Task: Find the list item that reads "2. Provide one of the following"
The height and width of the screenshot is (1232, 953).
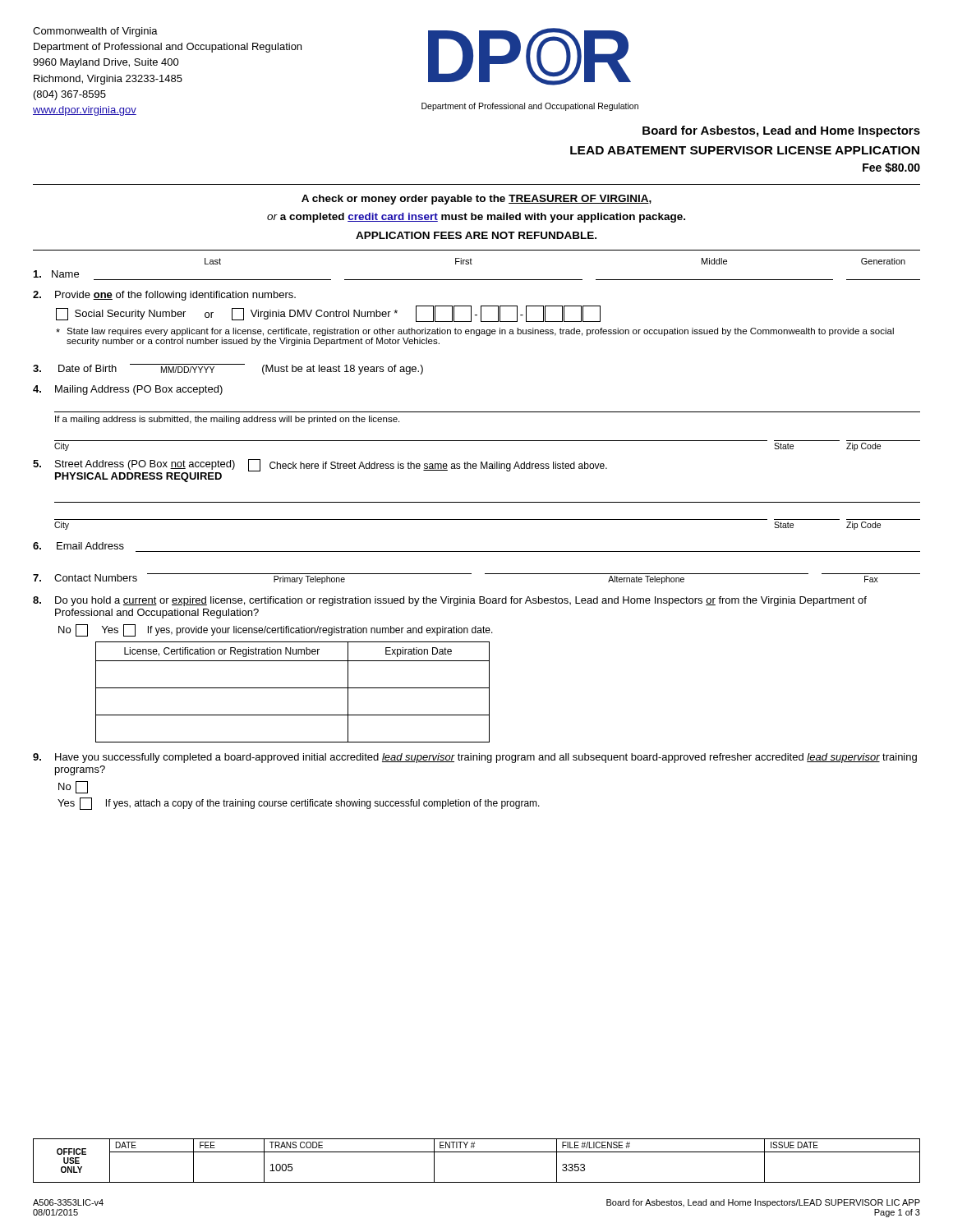Action: click(476, 317)
